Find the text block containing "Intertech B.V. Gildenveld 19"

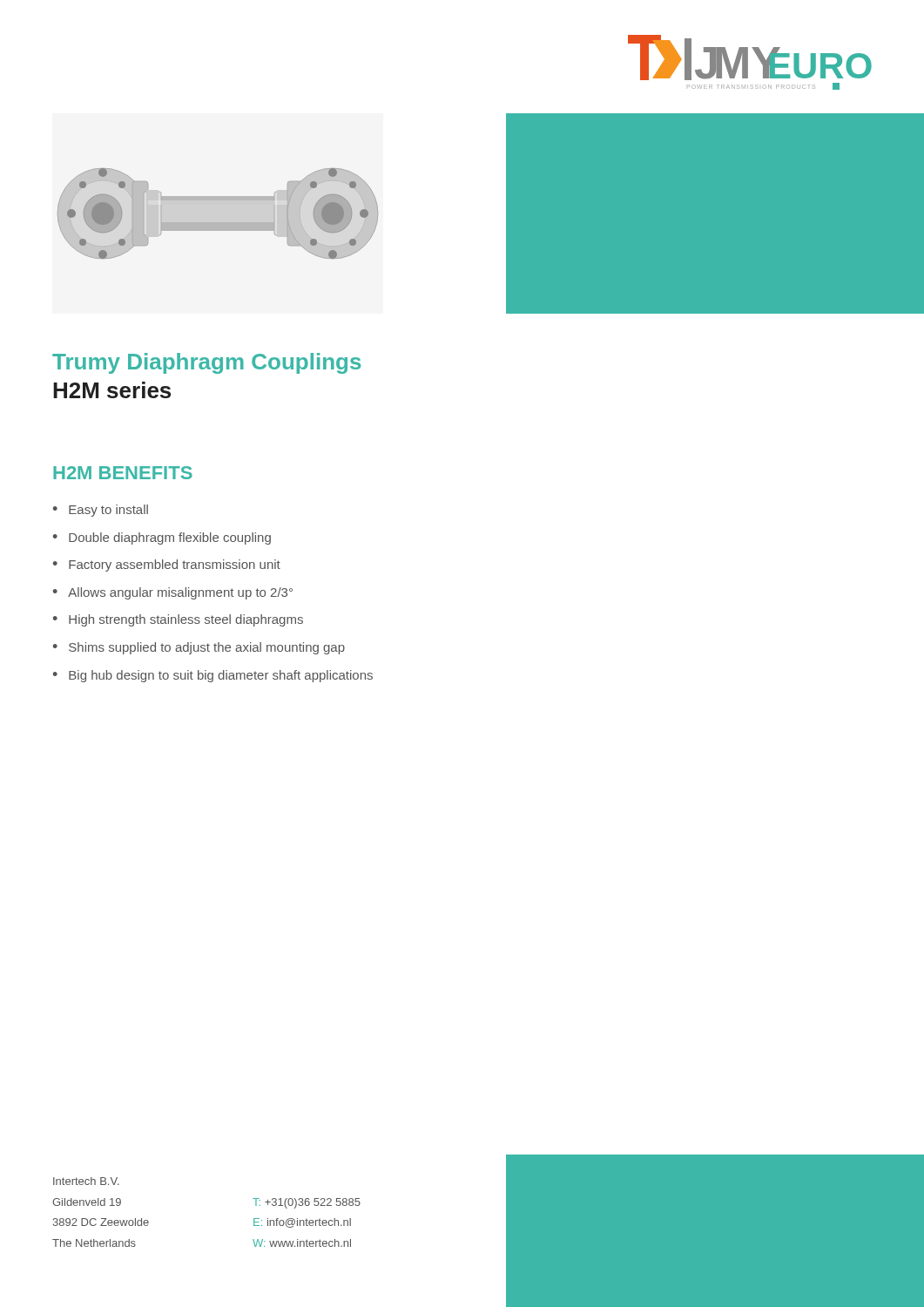[101, 1212]
